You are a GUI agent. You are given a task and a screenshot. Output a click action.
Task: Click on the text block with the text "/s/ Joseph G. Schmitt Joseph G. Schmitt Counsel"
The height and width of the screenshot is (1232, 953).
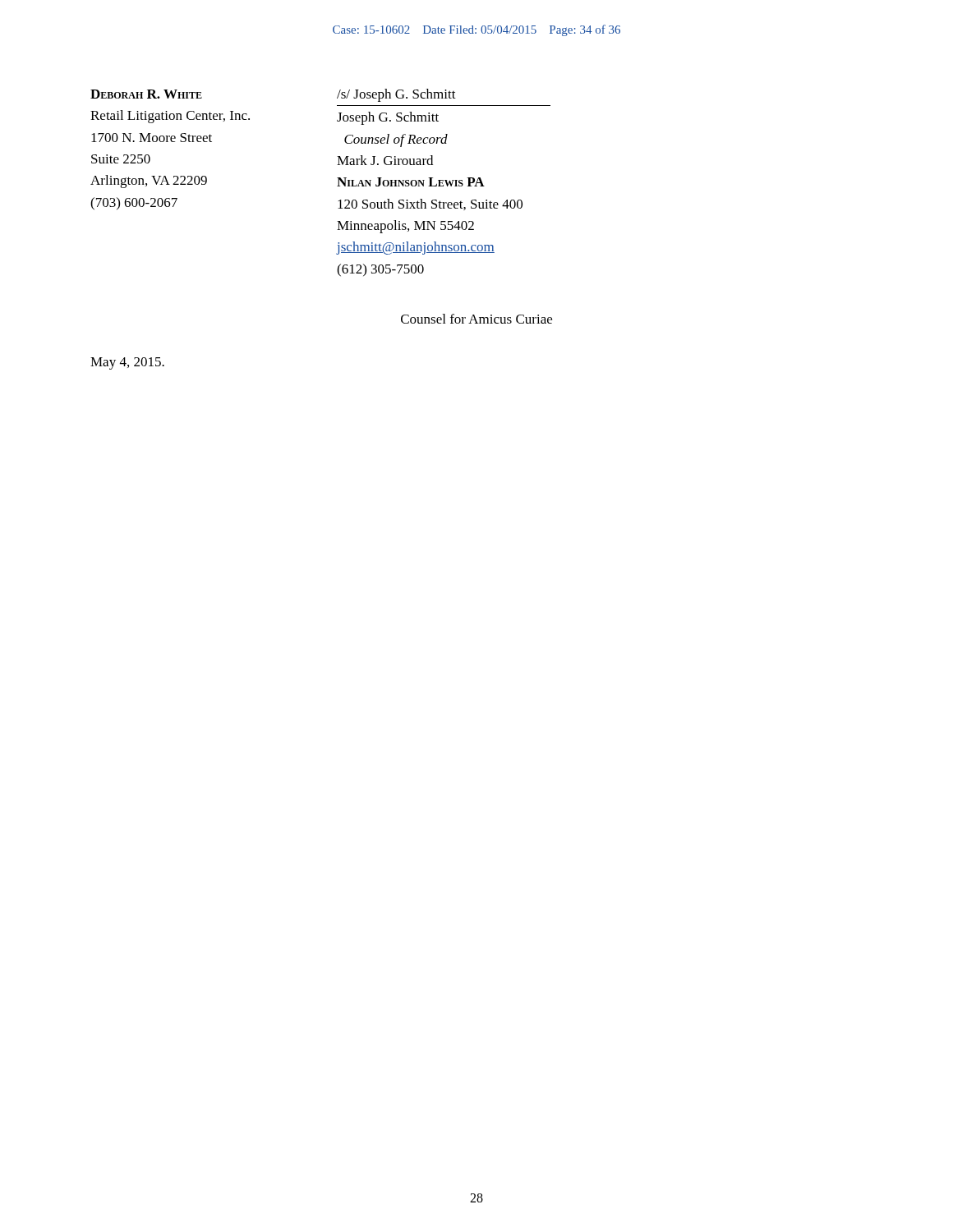click(x=444, y=180)
